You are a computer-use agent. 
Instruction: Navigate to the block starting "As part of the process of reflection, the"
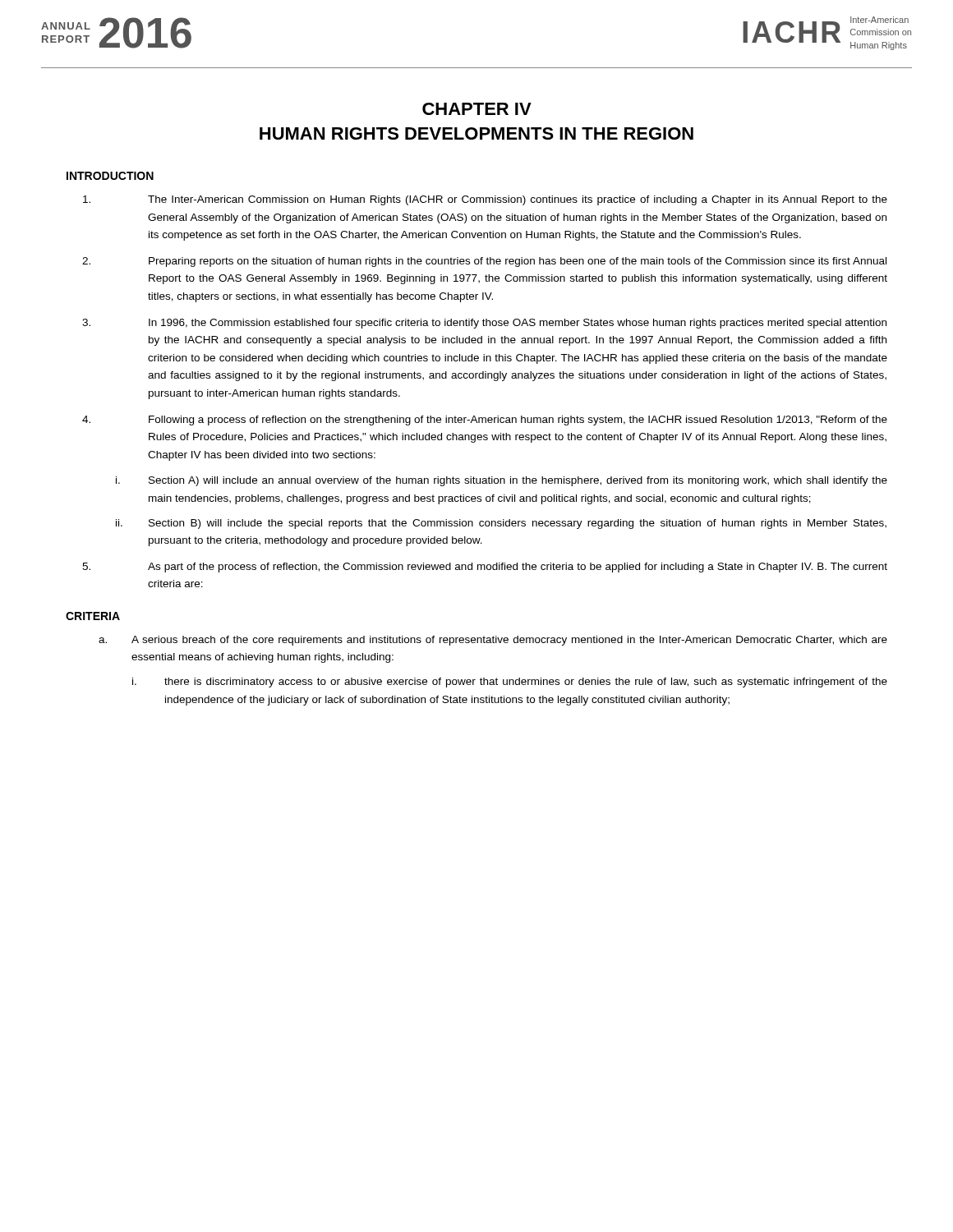(476, 575)
